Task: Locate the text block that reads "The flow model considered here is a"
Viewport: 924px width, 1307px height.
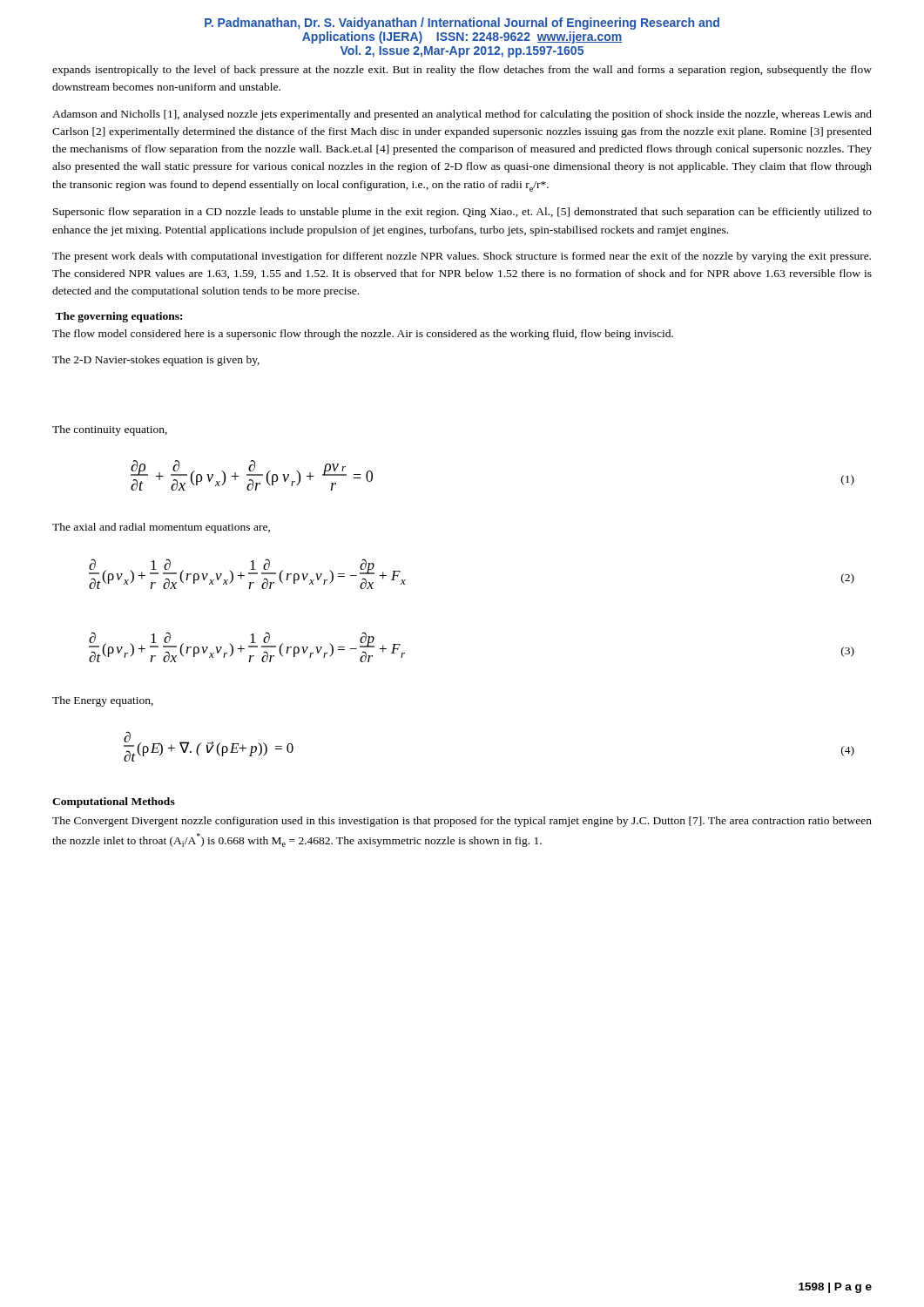Action: pyautogui.click(x=462, y=333)
